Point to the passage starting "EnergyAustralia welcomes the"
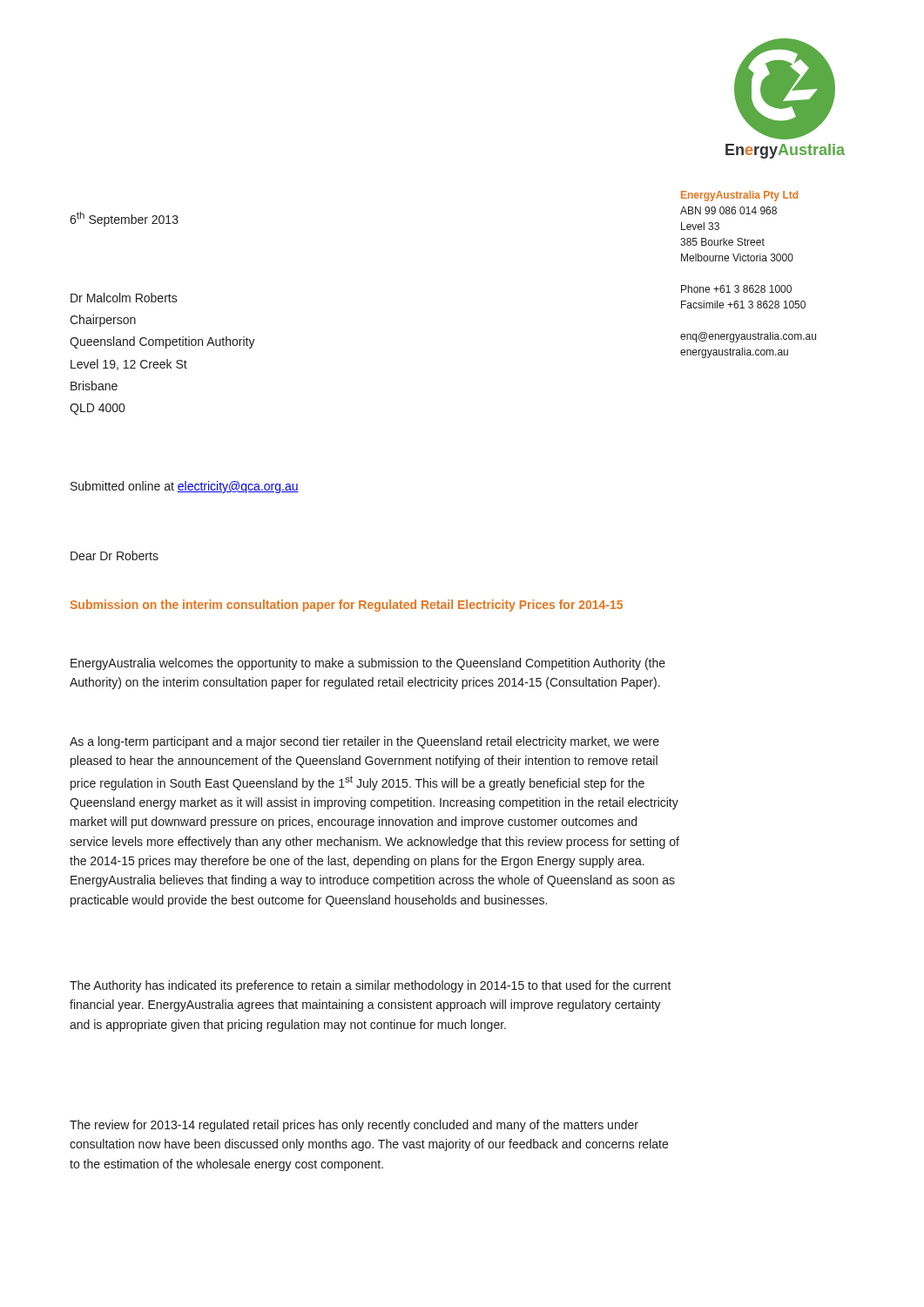 pyautogui.click(x=368, y=673)
